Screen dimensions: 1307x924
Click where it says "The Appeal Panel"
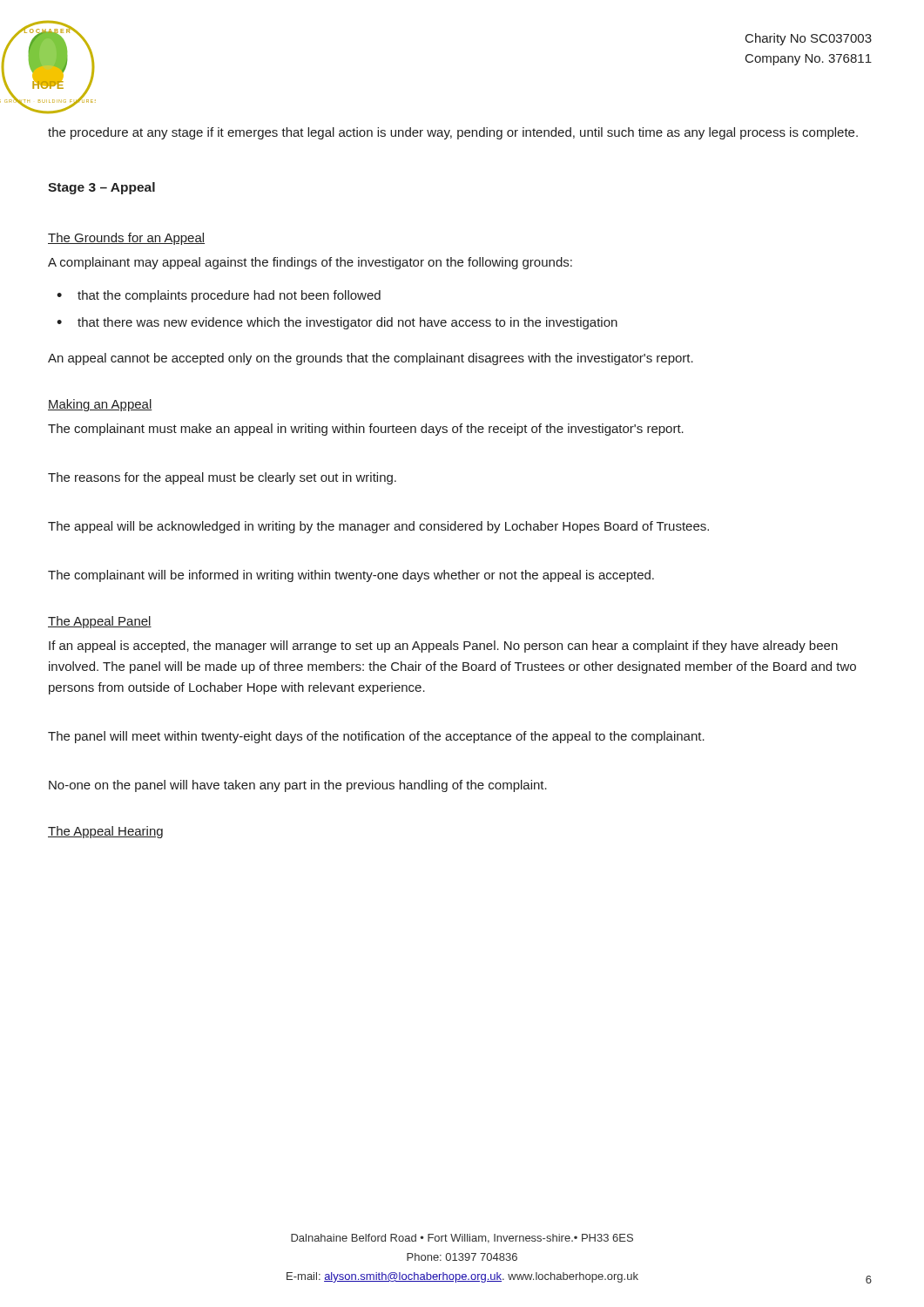(99, 621)
